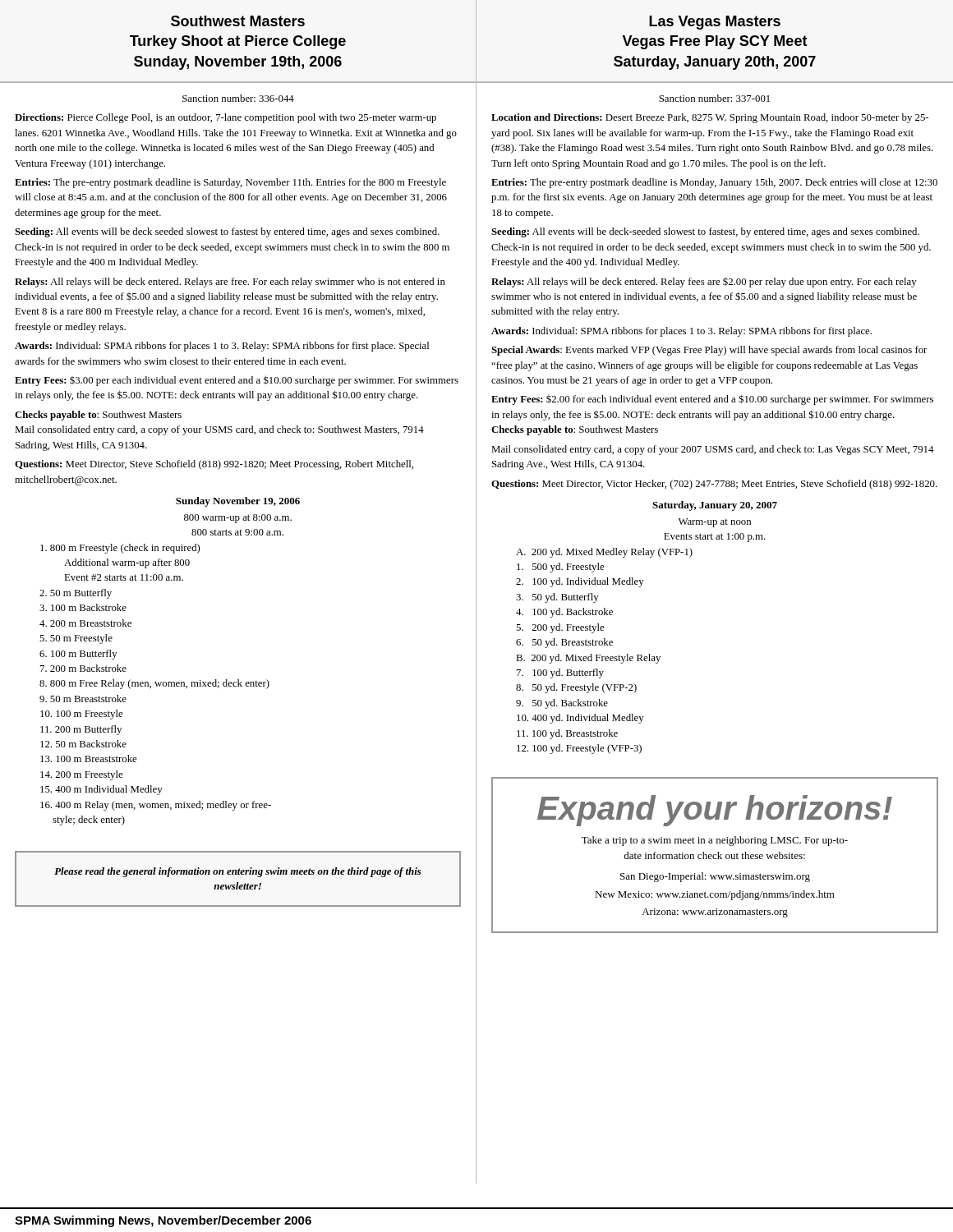Navigate to the block starting "Questions: Meet Director, Steve Schofield (818) 992-1820; Meet"
Image resolution: width=953 pixels, height=1232 pixels.
[x=214, y=472]
